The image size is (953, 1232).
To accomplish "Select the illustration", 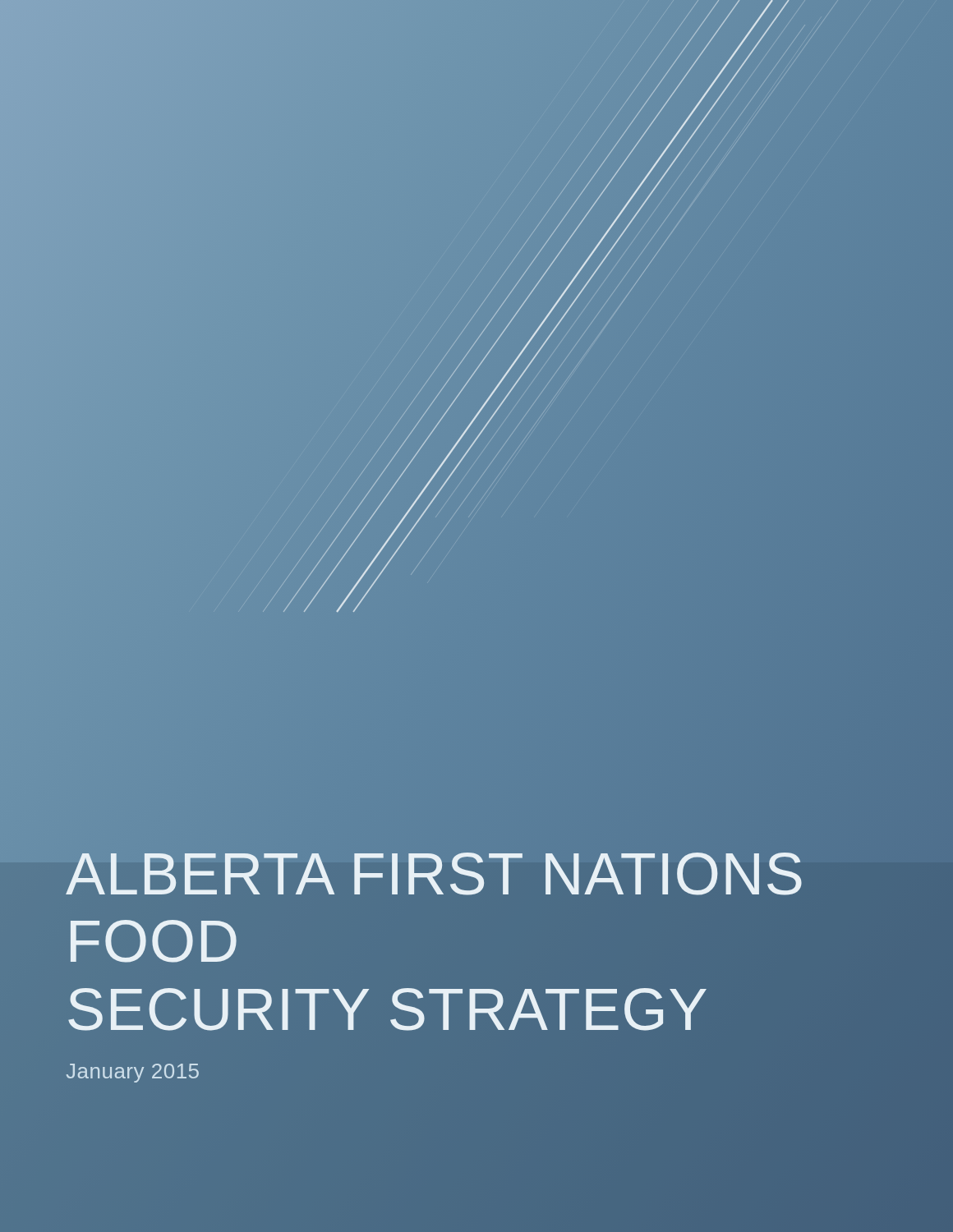I will (x=476, y=616).
